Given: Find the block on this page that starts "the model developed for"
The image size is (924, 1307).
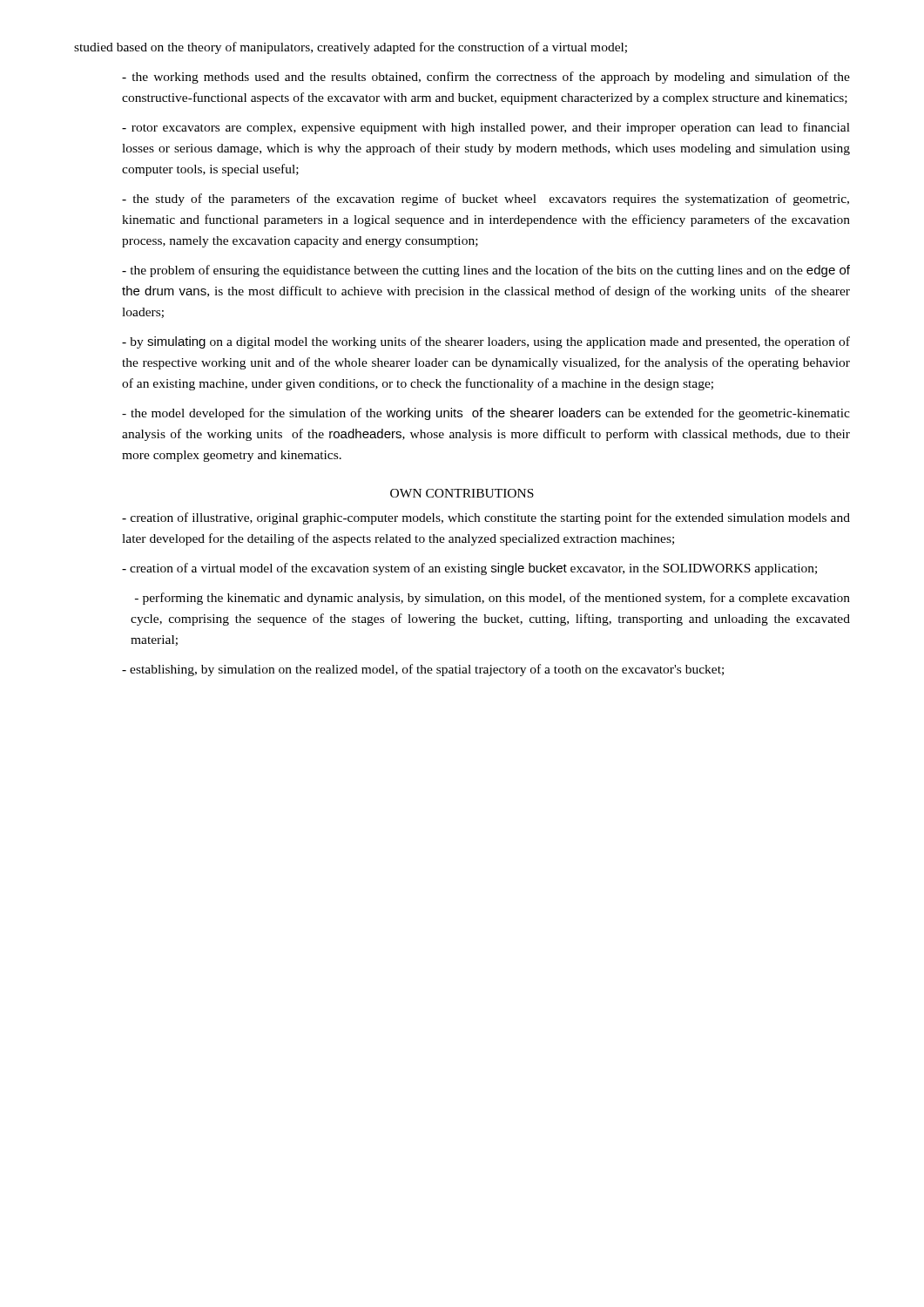Looking at the screenshot, I should tap(462, 434).
